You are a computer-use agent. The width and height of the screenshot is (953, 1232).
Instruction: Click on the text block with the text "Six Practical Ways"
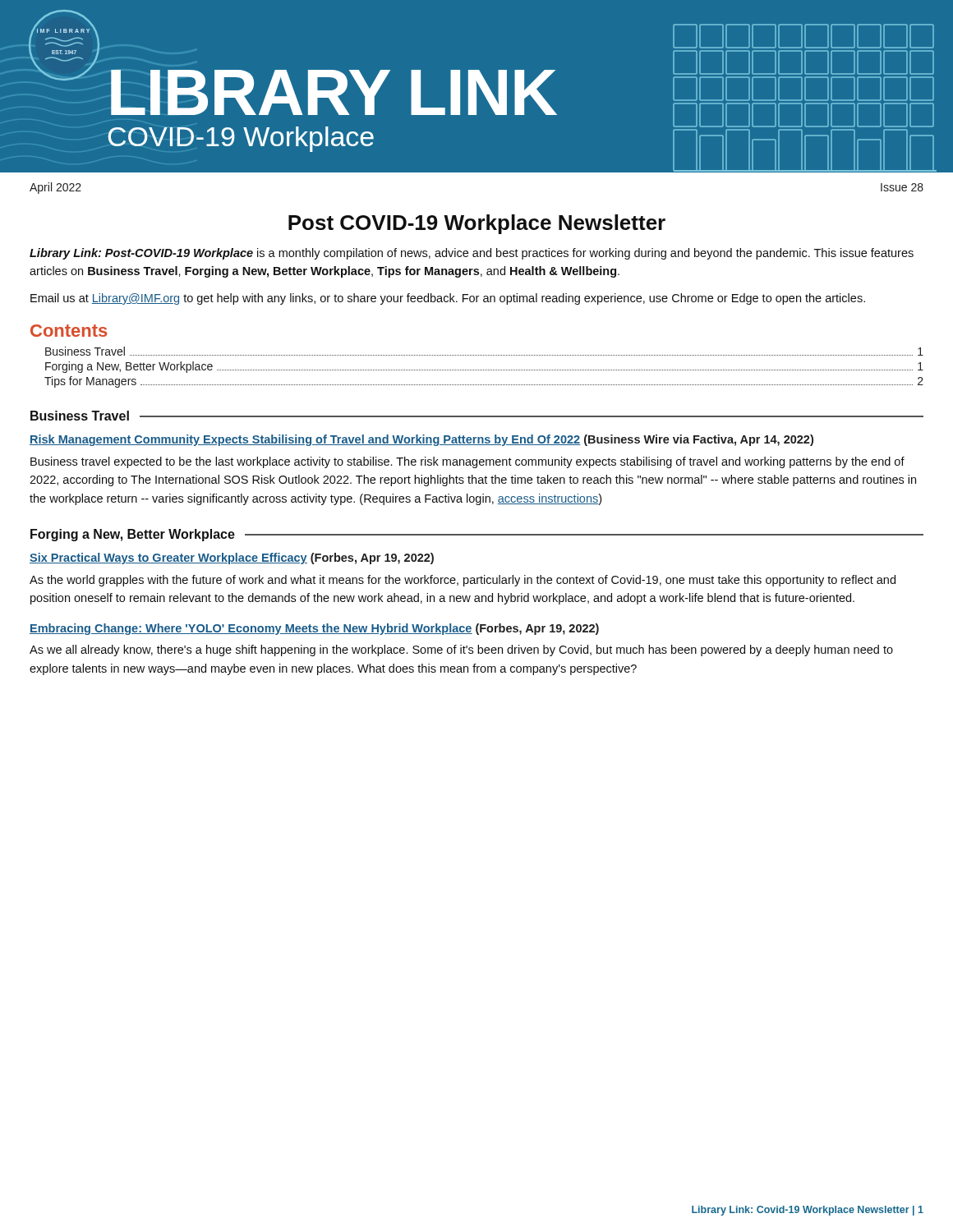tap(232, 558)
